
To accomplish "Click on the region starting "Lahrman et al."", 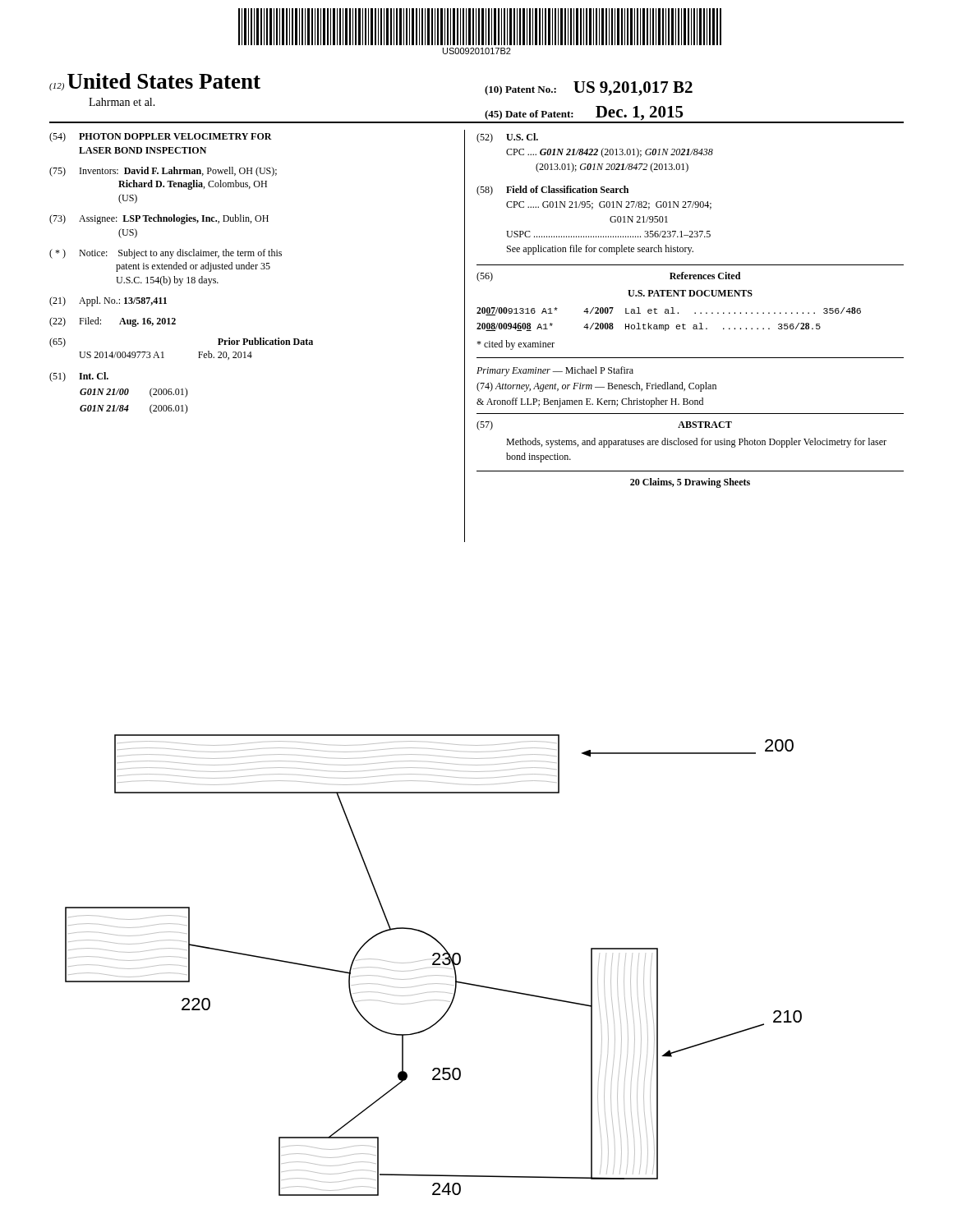I will tap(122, 102).
